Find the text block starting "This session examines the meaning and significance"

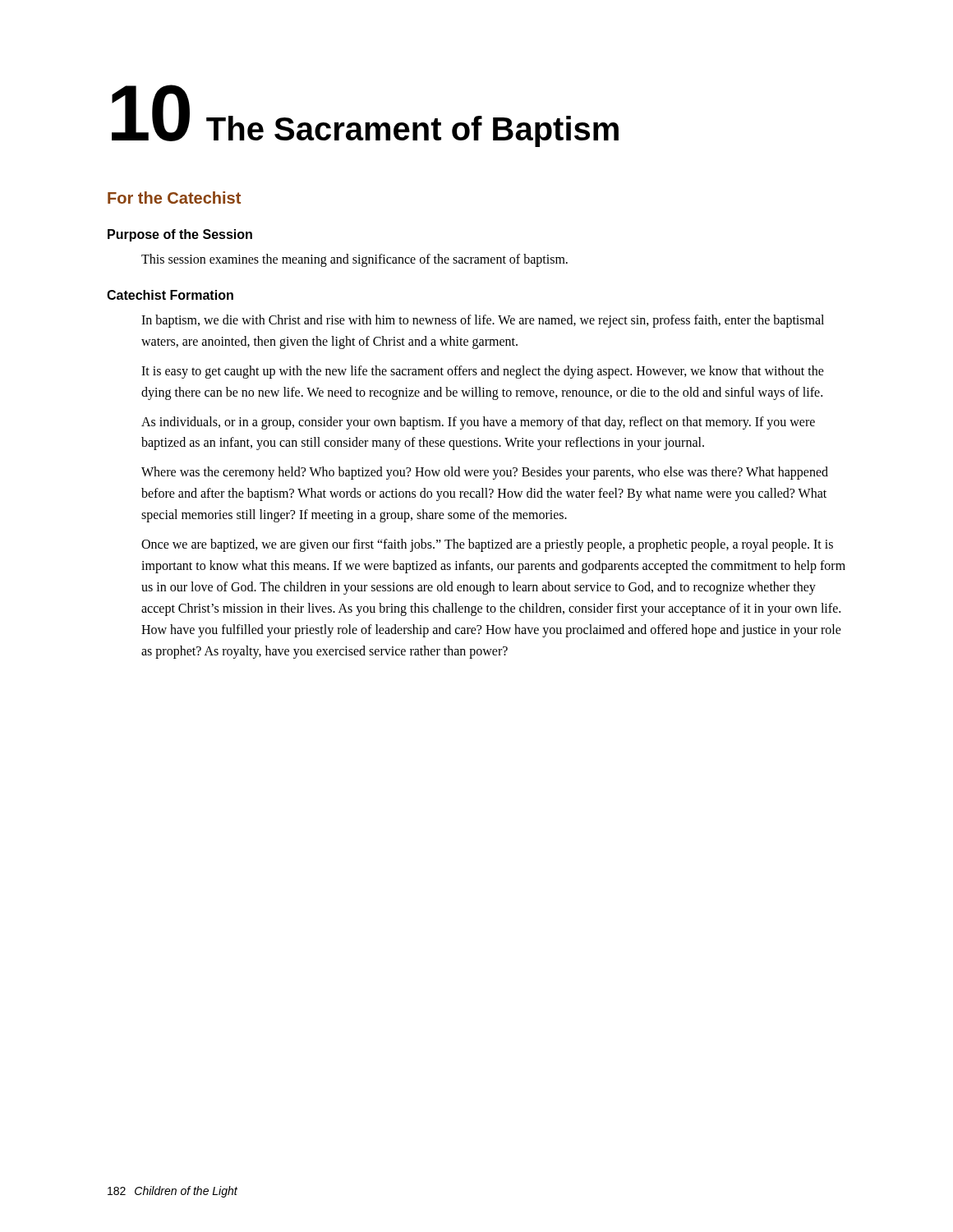(x=494, y=260)
